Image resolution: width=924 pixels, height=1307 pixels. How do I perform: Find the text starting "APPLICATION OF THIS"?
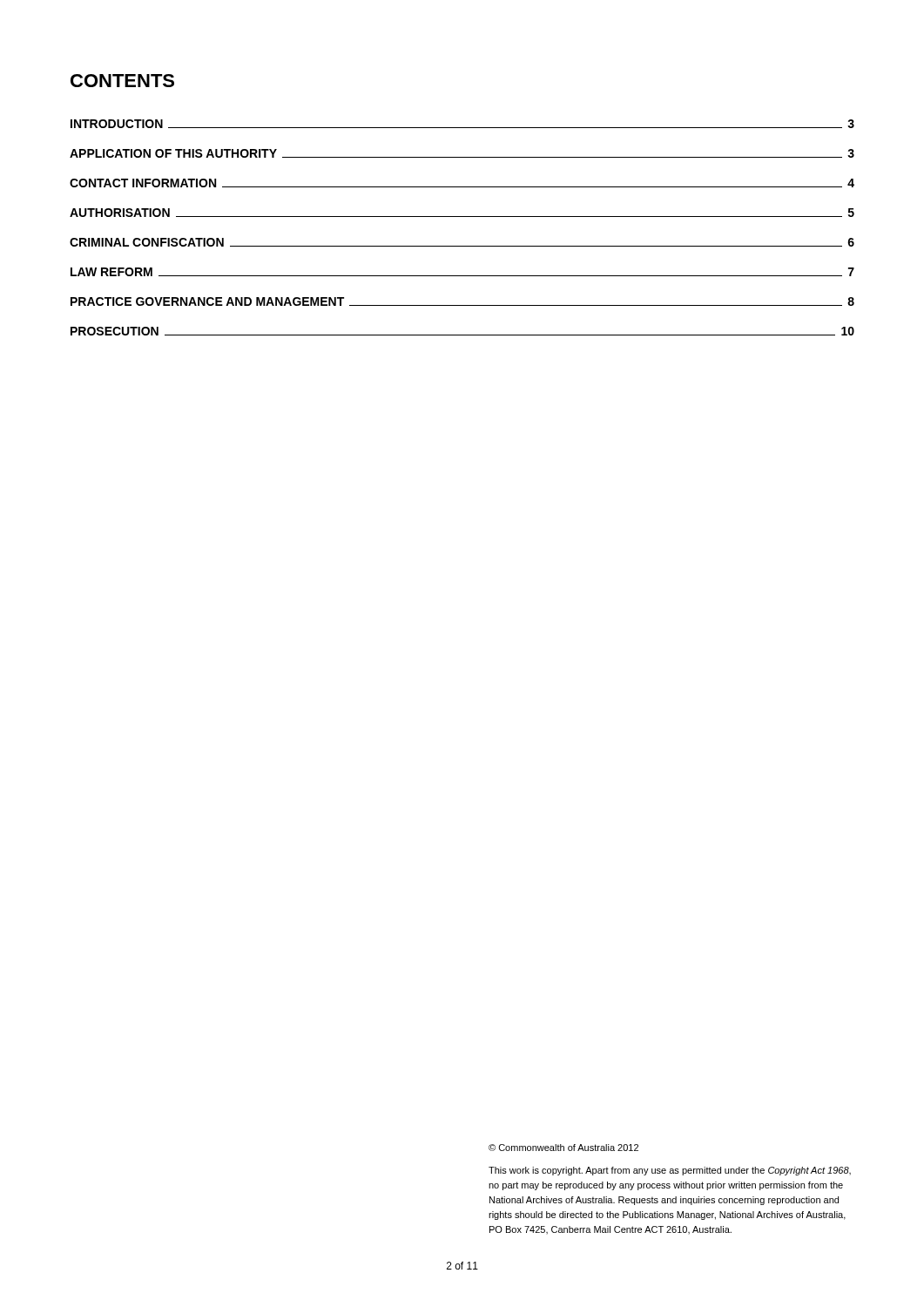click(462, 153)
